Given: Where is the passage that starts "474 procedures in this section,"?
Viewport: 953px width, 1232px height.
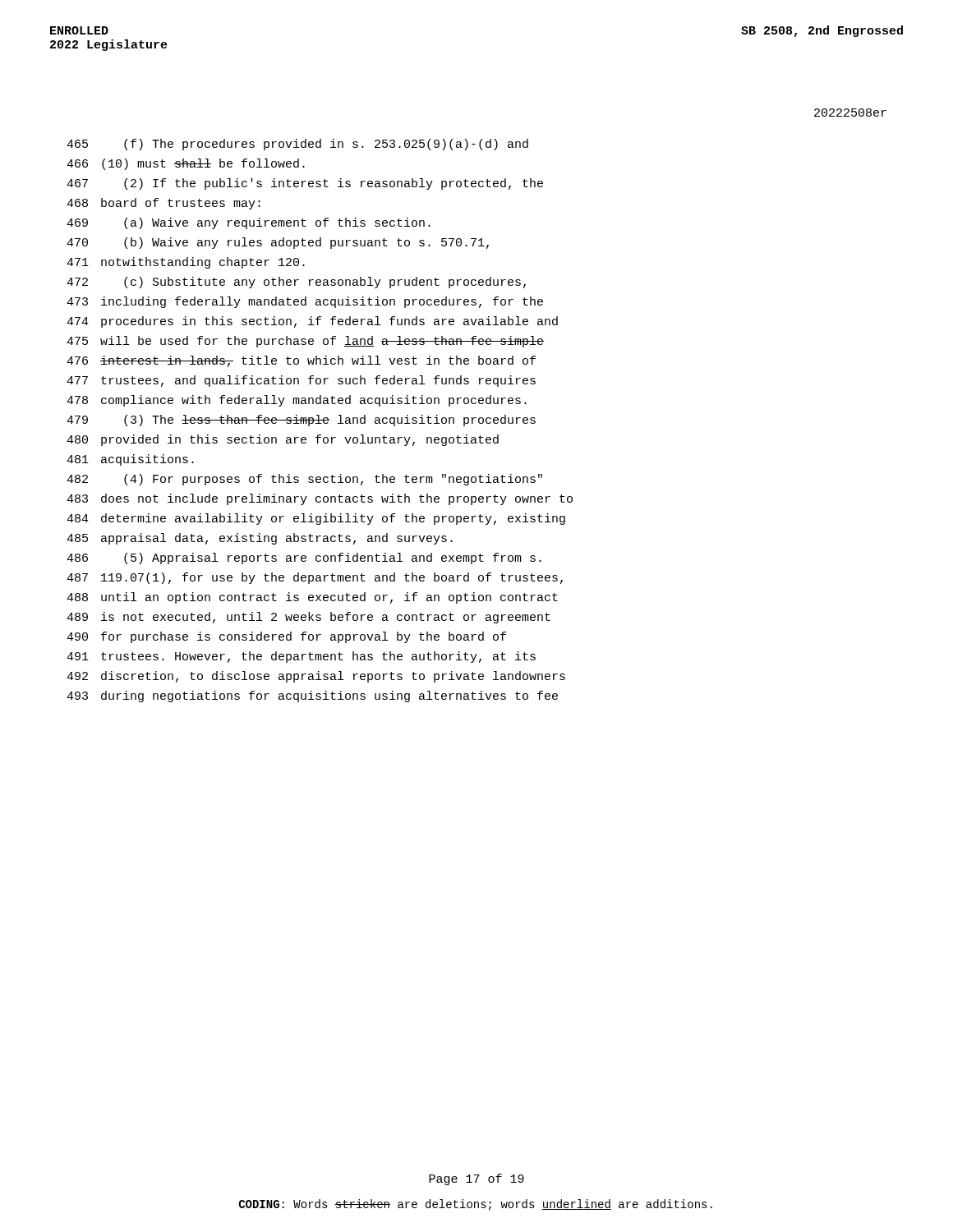Looking at the screenshot, I should [x=476, y=322].
